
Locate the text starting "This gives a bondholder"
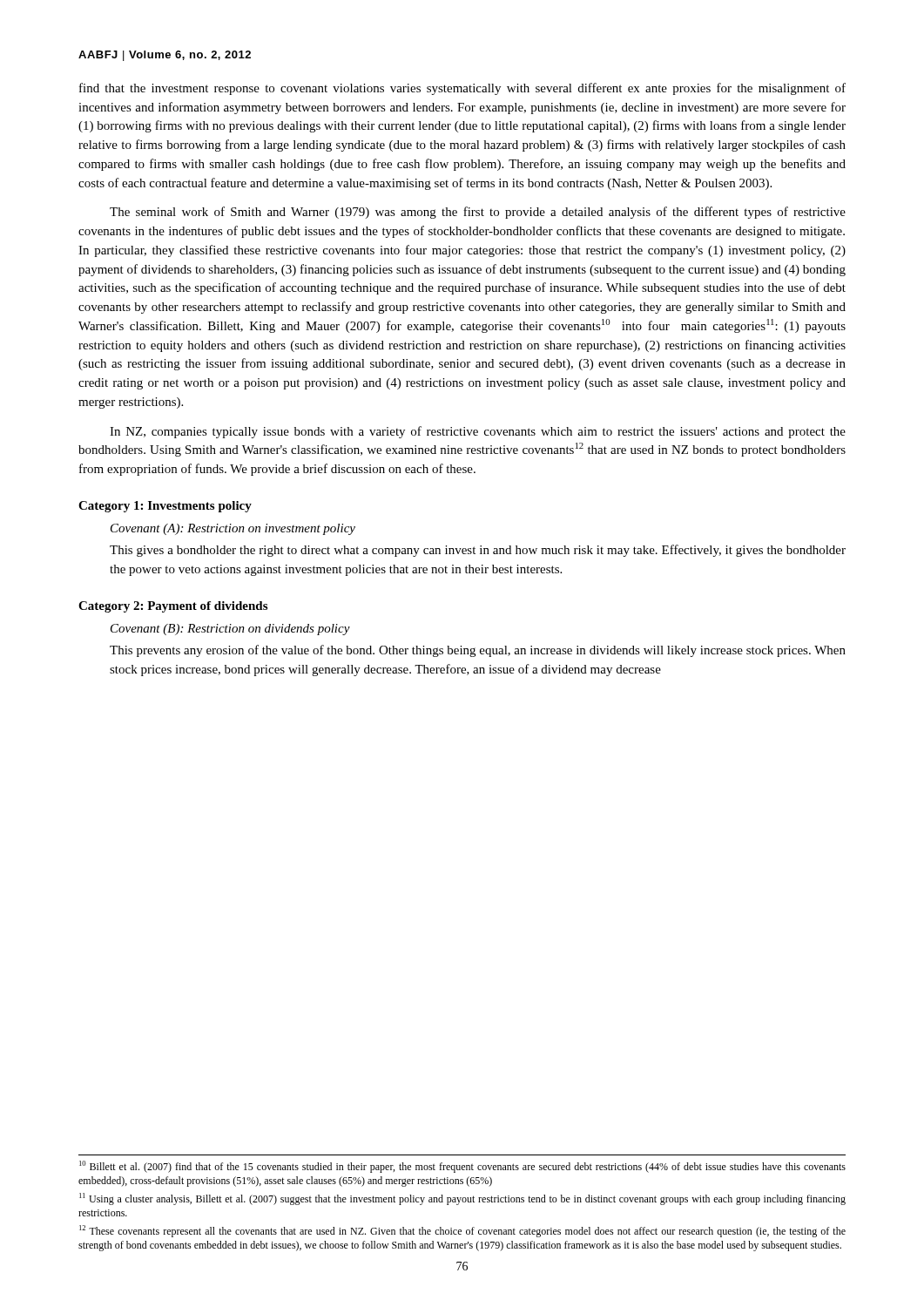coord(478,560)
